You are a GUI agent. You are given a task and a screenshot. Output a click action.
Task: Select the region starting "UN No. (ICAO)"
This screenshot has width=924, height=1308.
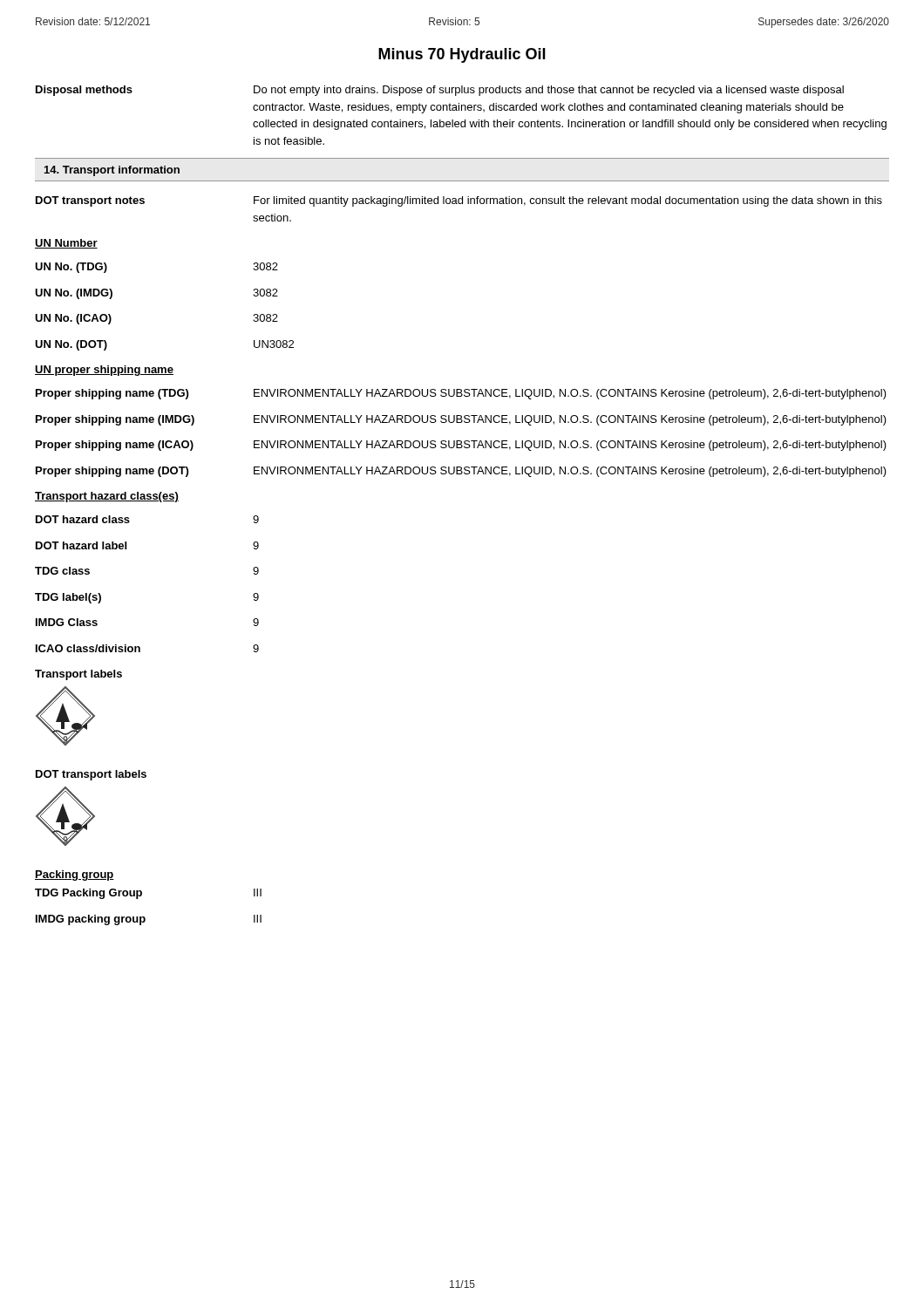click(77, 319)
